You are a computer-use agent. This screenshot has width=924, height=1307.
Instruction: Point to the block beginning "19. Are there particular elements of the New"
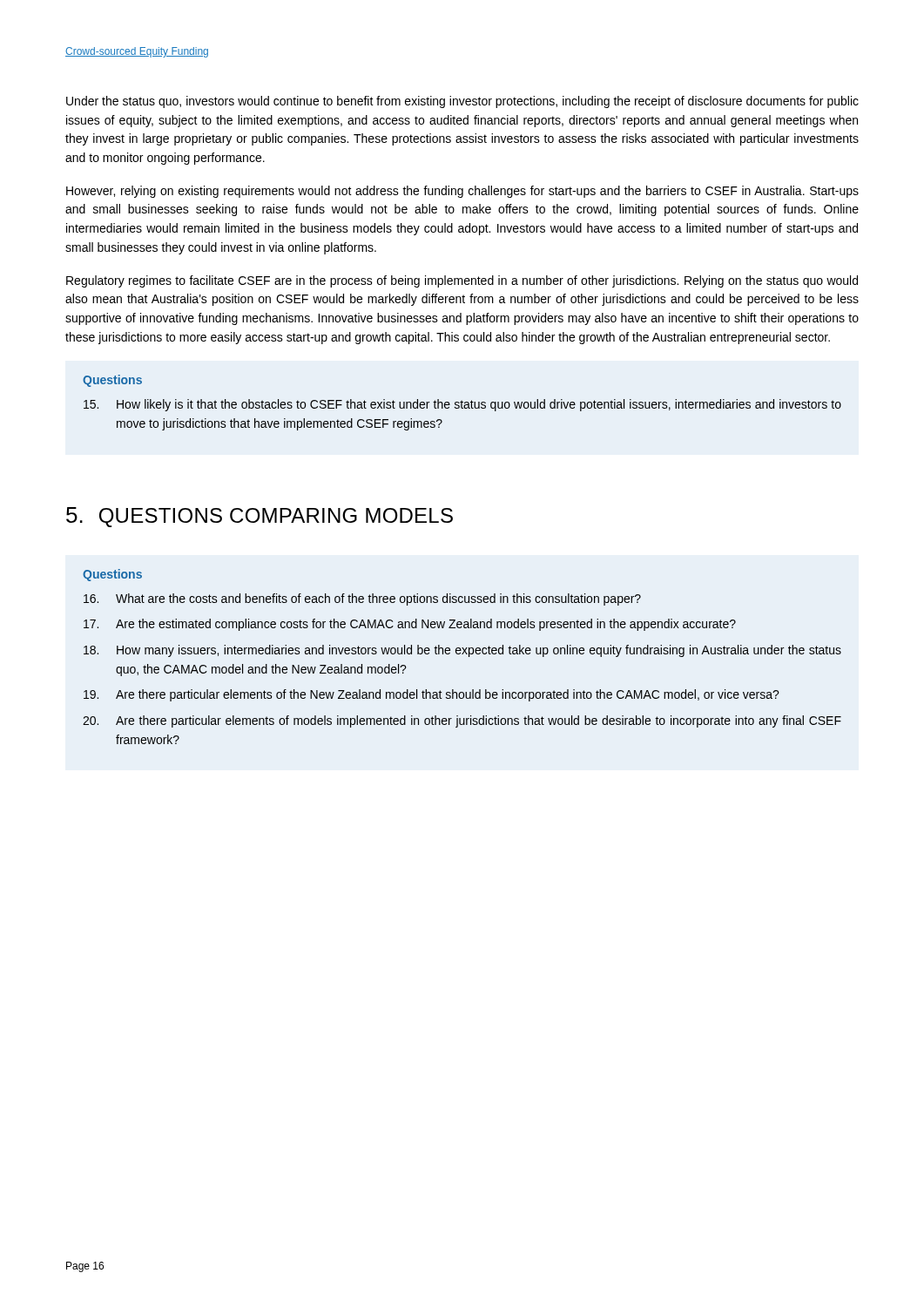pyautogui.click(x=462, y=696)
